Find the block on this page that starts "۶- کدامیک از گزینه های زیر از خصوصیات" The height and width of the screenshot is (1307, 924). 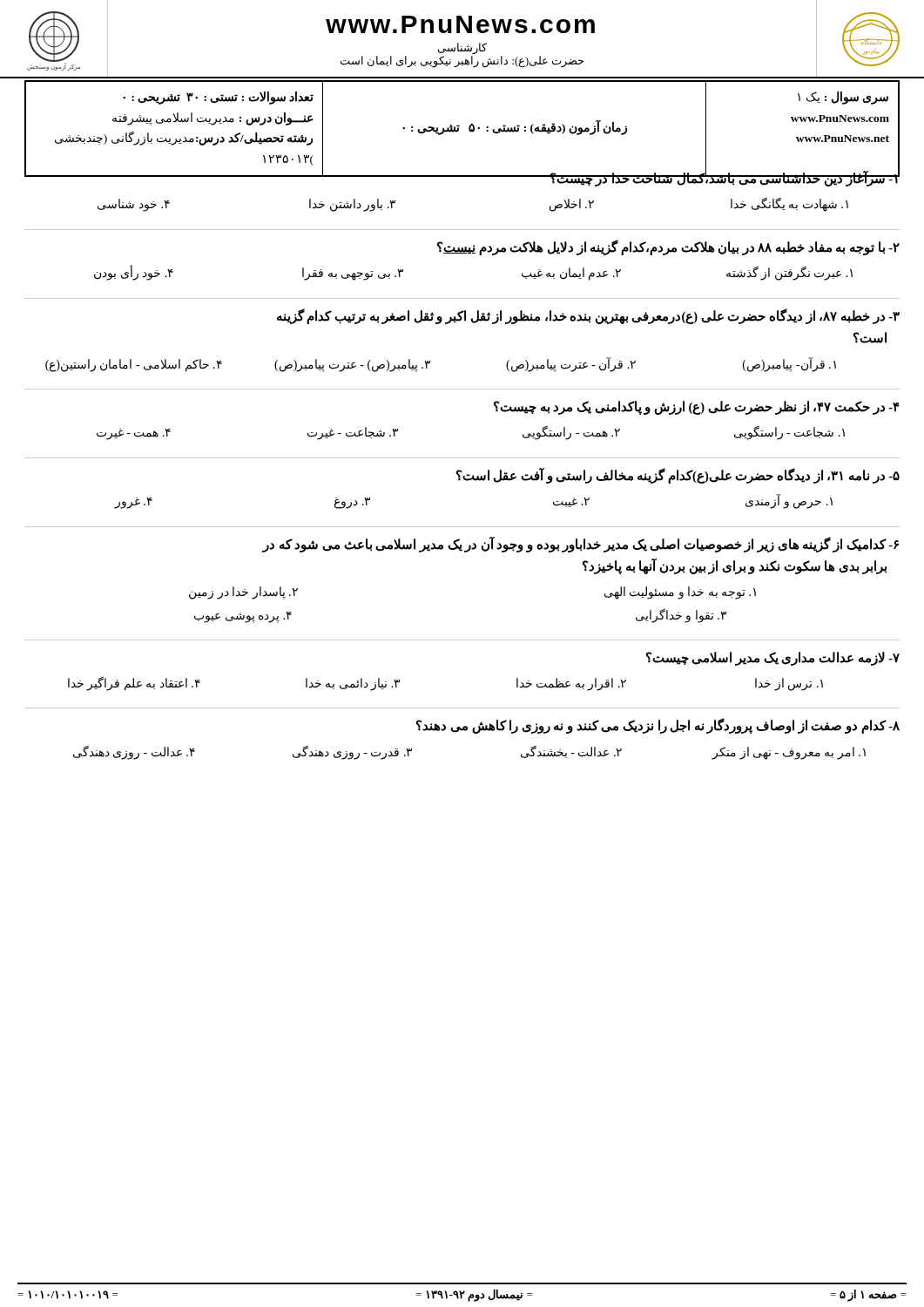[580, 545]
